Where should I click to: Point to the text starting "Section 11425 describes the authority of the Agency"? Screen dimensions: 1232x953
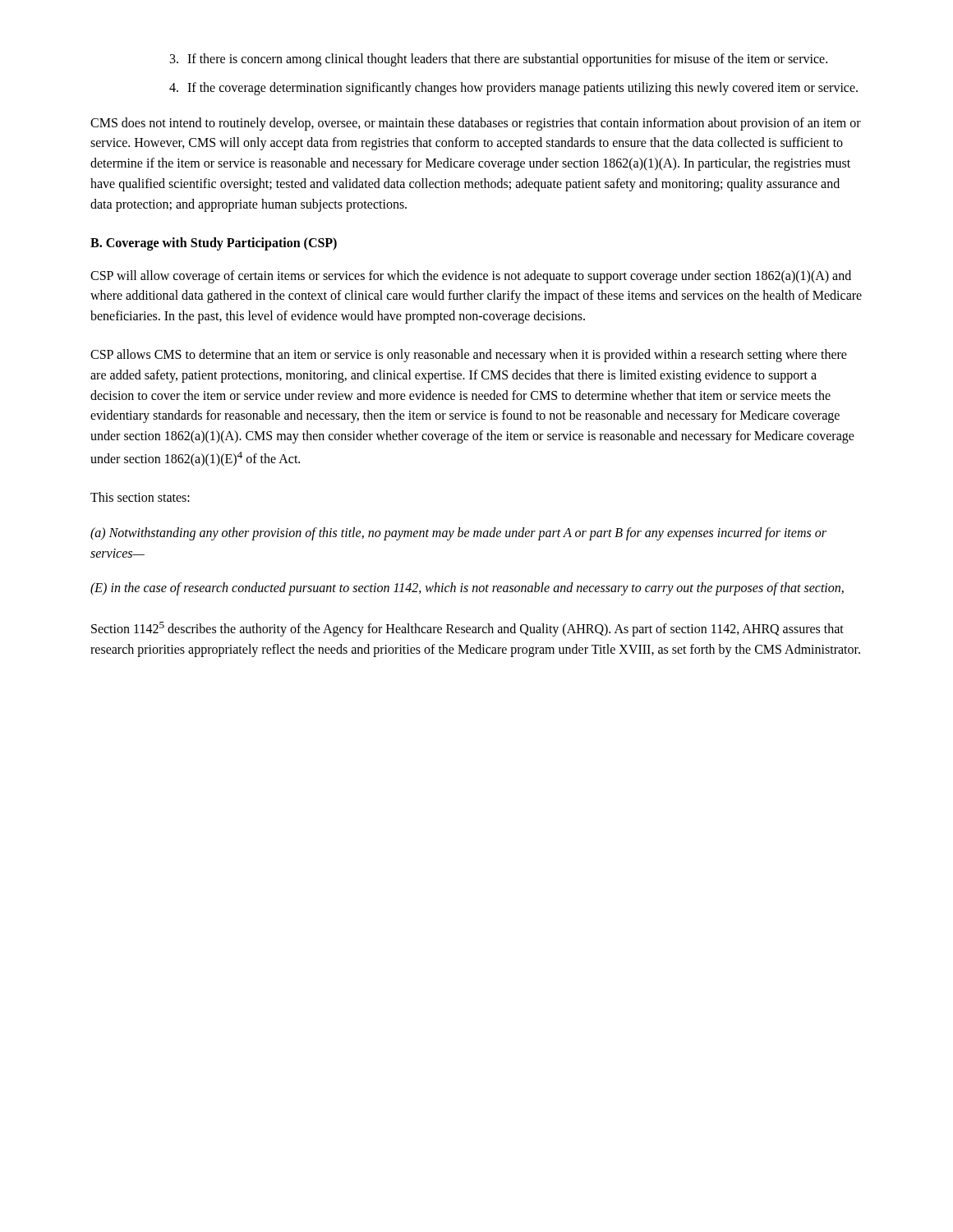(476, 638)
